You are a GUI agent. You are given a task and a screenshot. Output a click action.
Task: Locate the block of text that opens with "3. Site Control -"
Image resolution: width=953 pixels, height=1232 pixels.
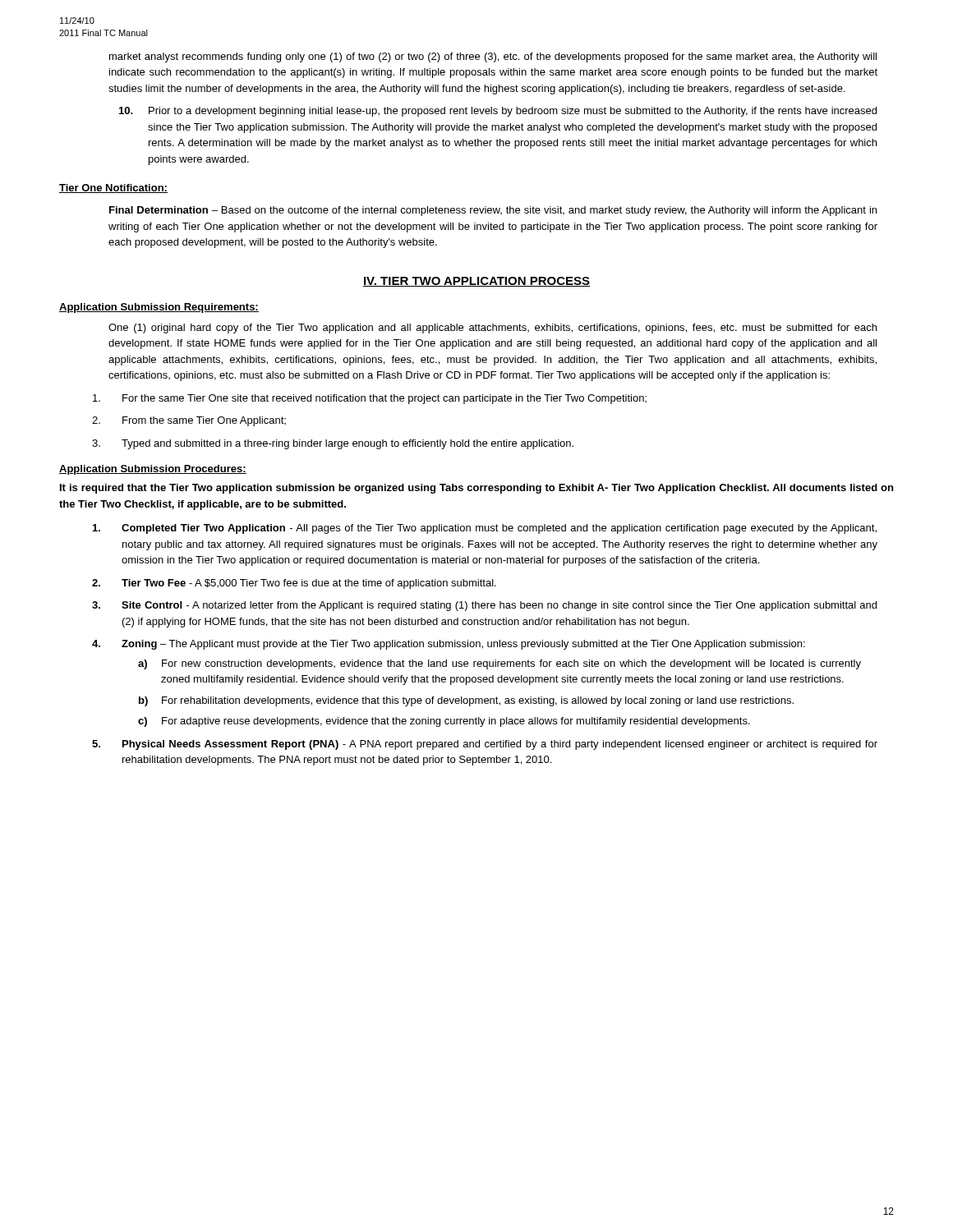click(485, 613)
